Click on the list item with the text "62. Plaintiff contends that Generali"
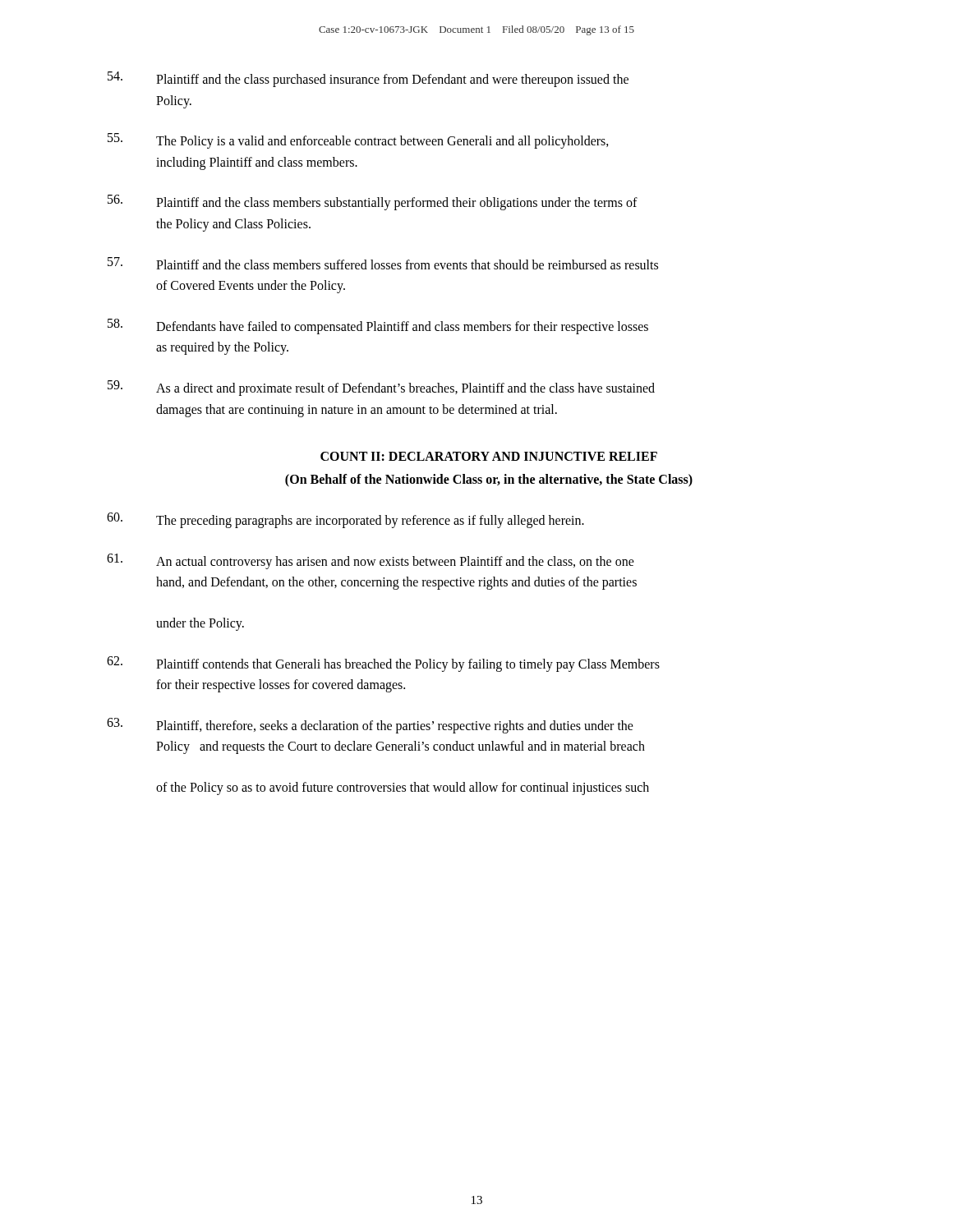This screenshot has height=1232, width=953. pyautogui.click(x=489, y=674)
